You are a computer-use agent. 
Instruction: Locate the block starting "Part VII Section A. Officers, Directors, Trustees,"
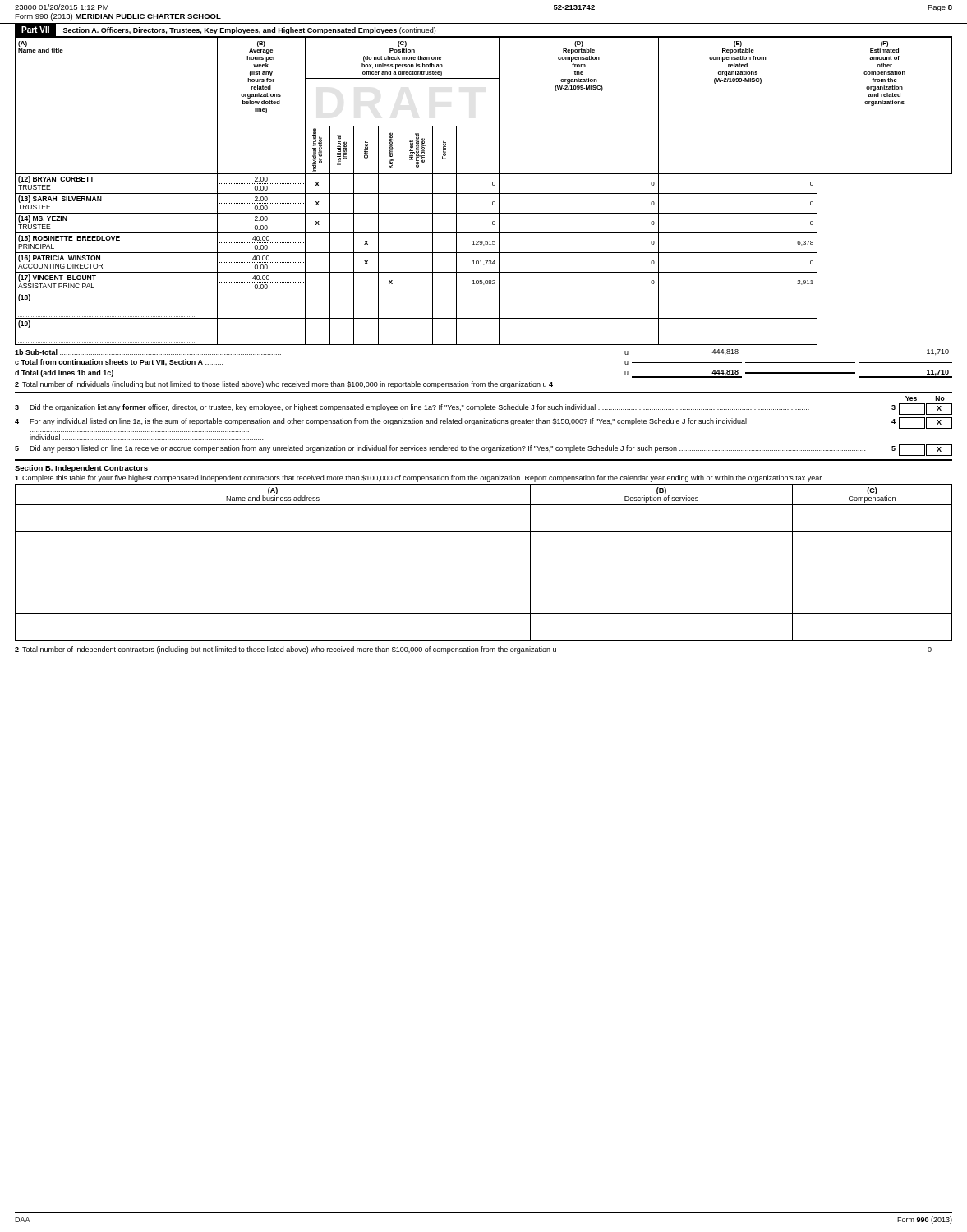(x=225, y=30)
